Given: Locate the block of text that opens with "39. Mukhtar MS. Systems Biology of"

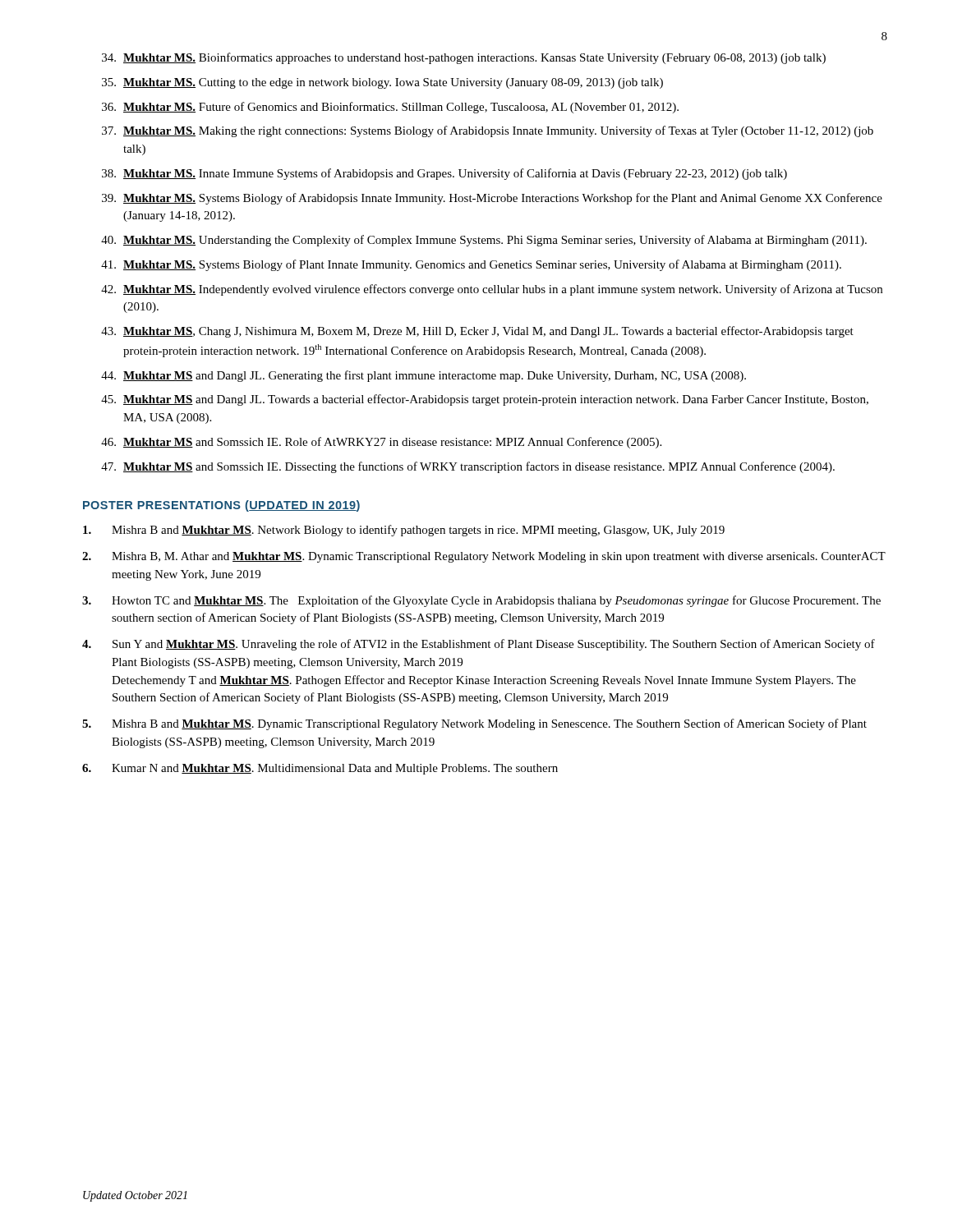Looking at the screenshot, I should coord(485,207).
